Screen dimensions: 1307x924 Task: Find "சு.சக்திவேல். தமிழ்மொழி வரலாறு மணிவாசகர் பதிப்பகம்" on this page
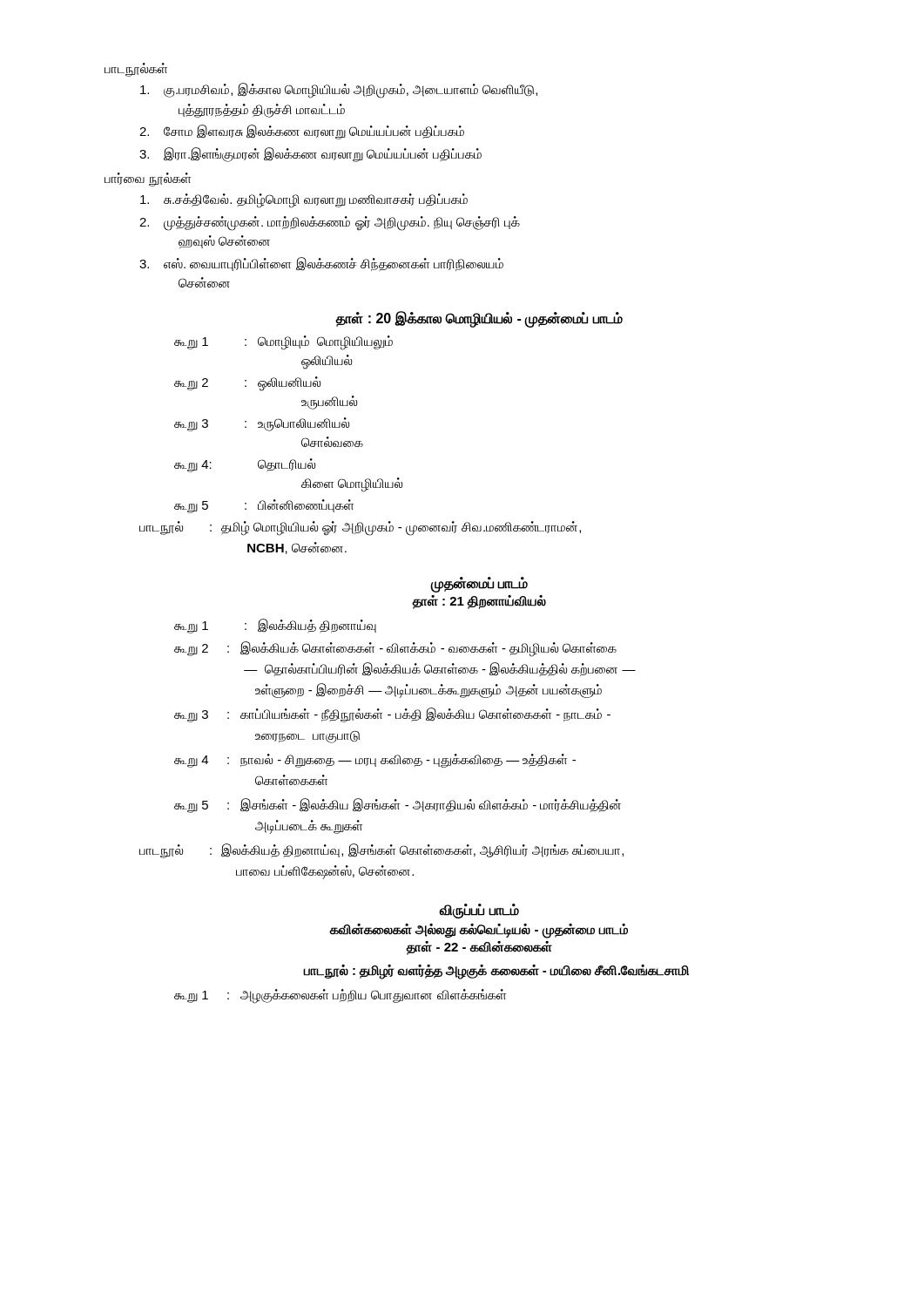(304, 201)
